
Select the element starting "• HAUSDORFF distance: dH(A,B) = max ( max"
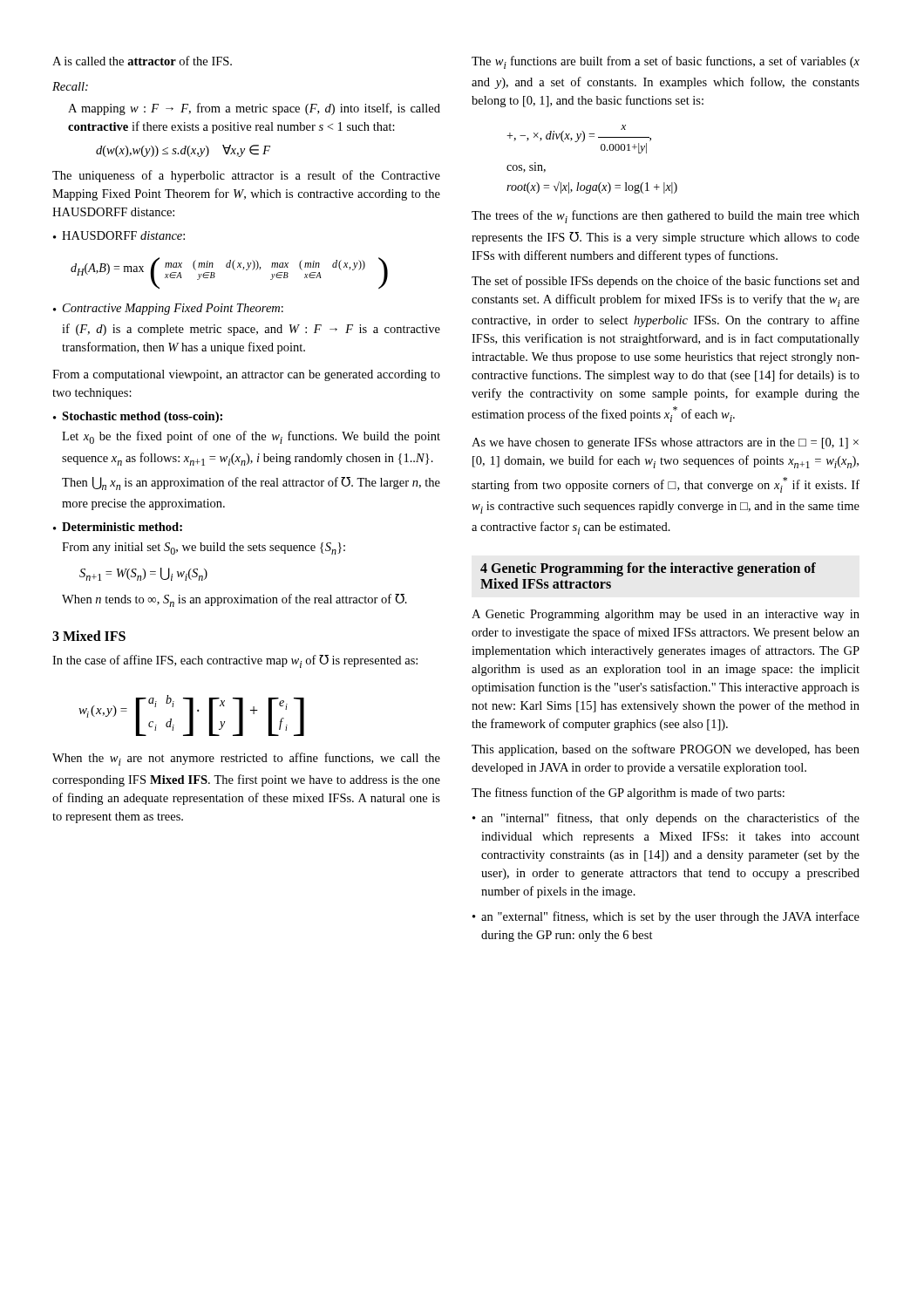[x=246, y=262]
